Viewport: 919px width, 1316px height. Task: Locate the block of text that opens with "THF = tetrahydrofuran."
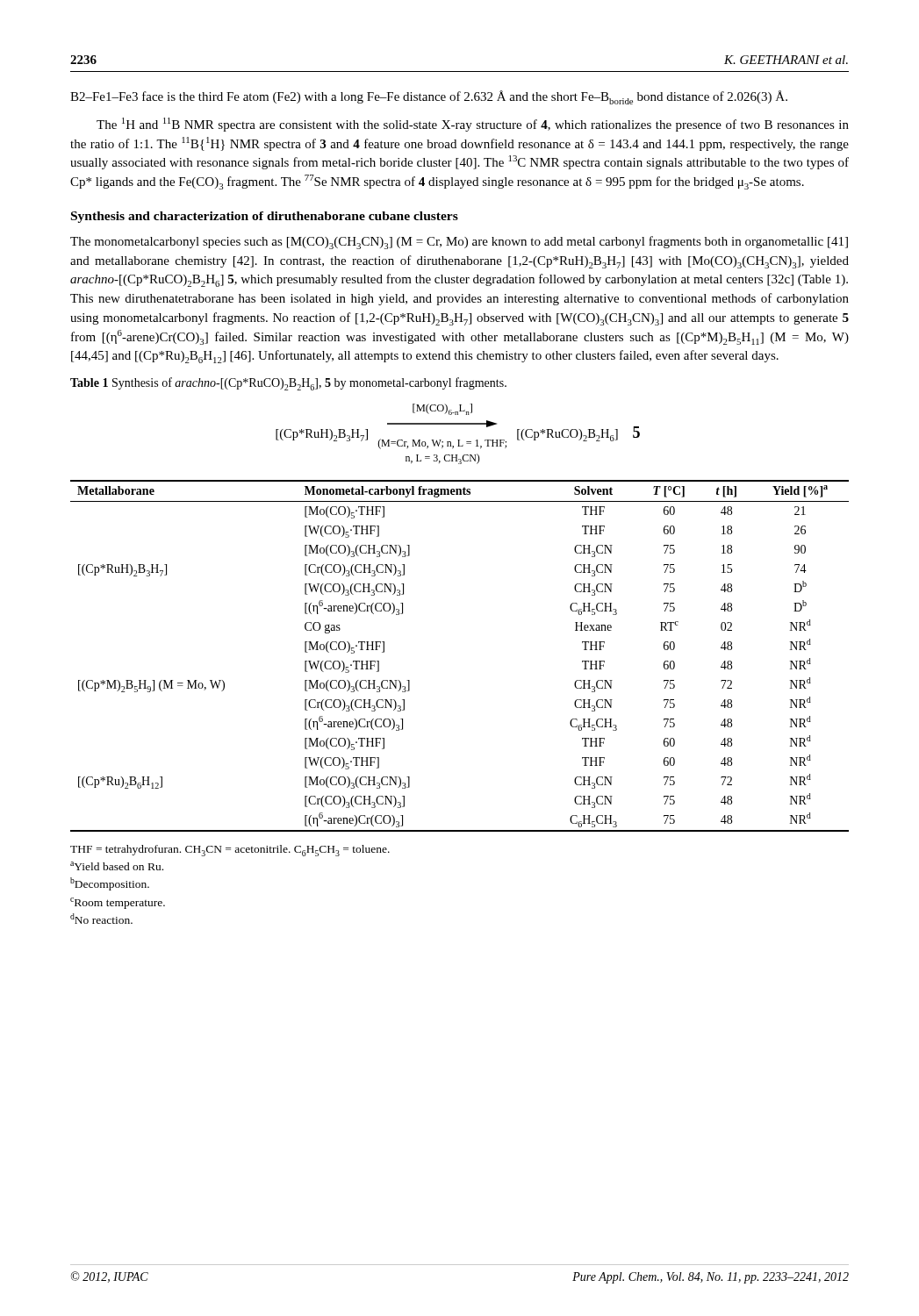(230, 851)
